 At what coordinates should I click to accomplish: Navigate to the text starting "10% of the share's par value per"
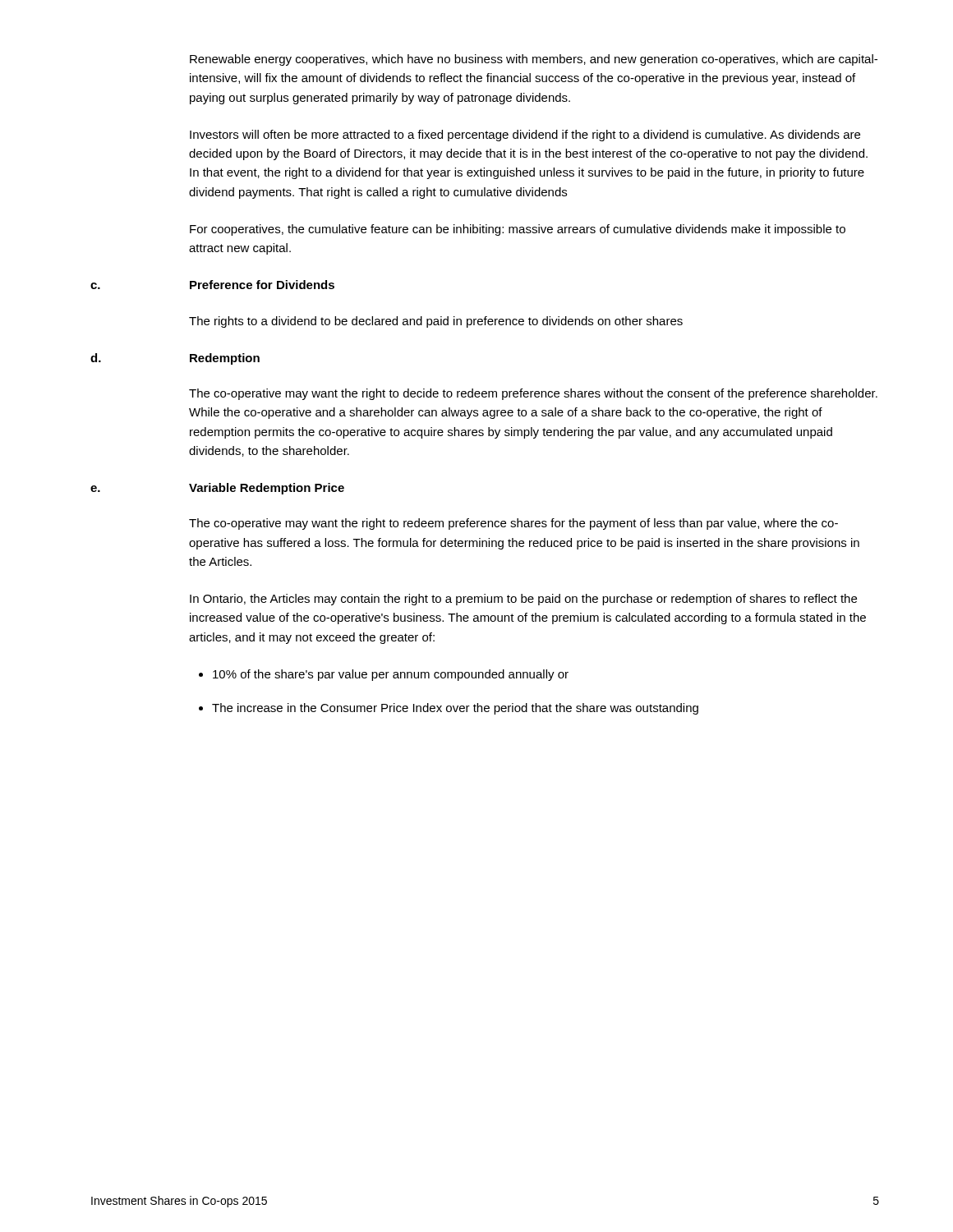tap(390, 674)
